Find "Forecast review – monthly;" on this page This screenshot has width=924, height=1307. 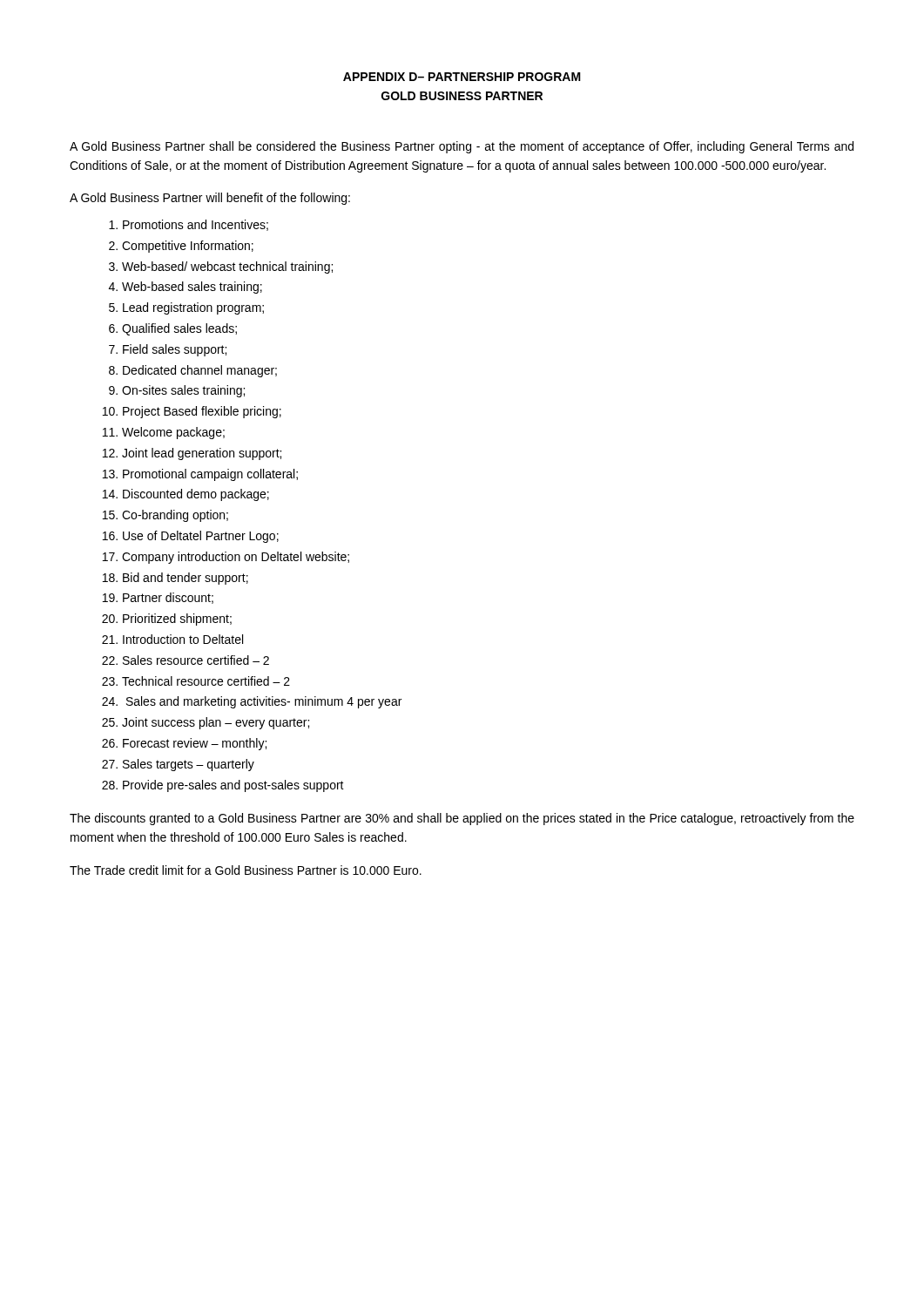(195, 743)
